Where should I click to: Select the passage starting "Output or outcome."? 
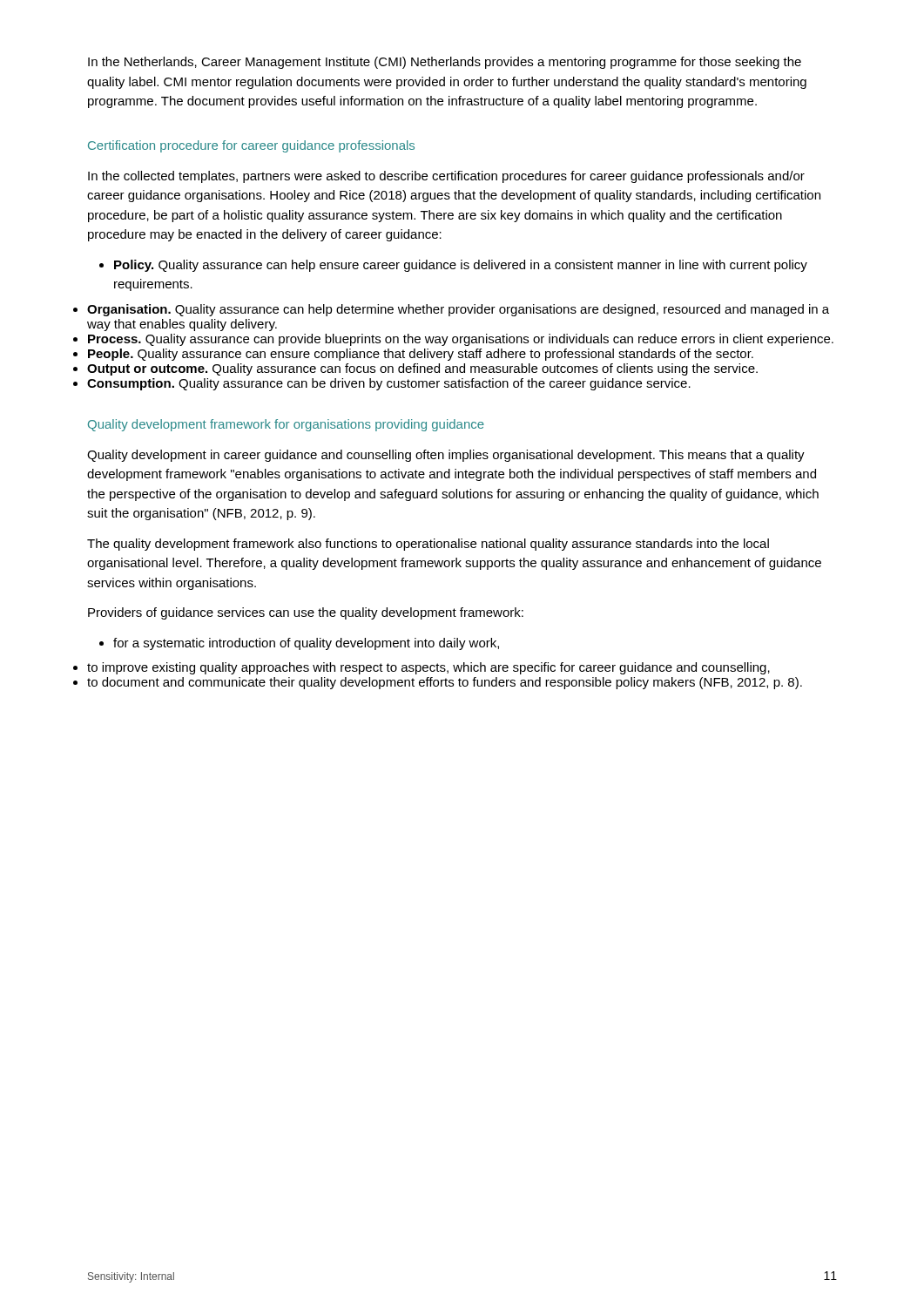click(x=462, y=368)
